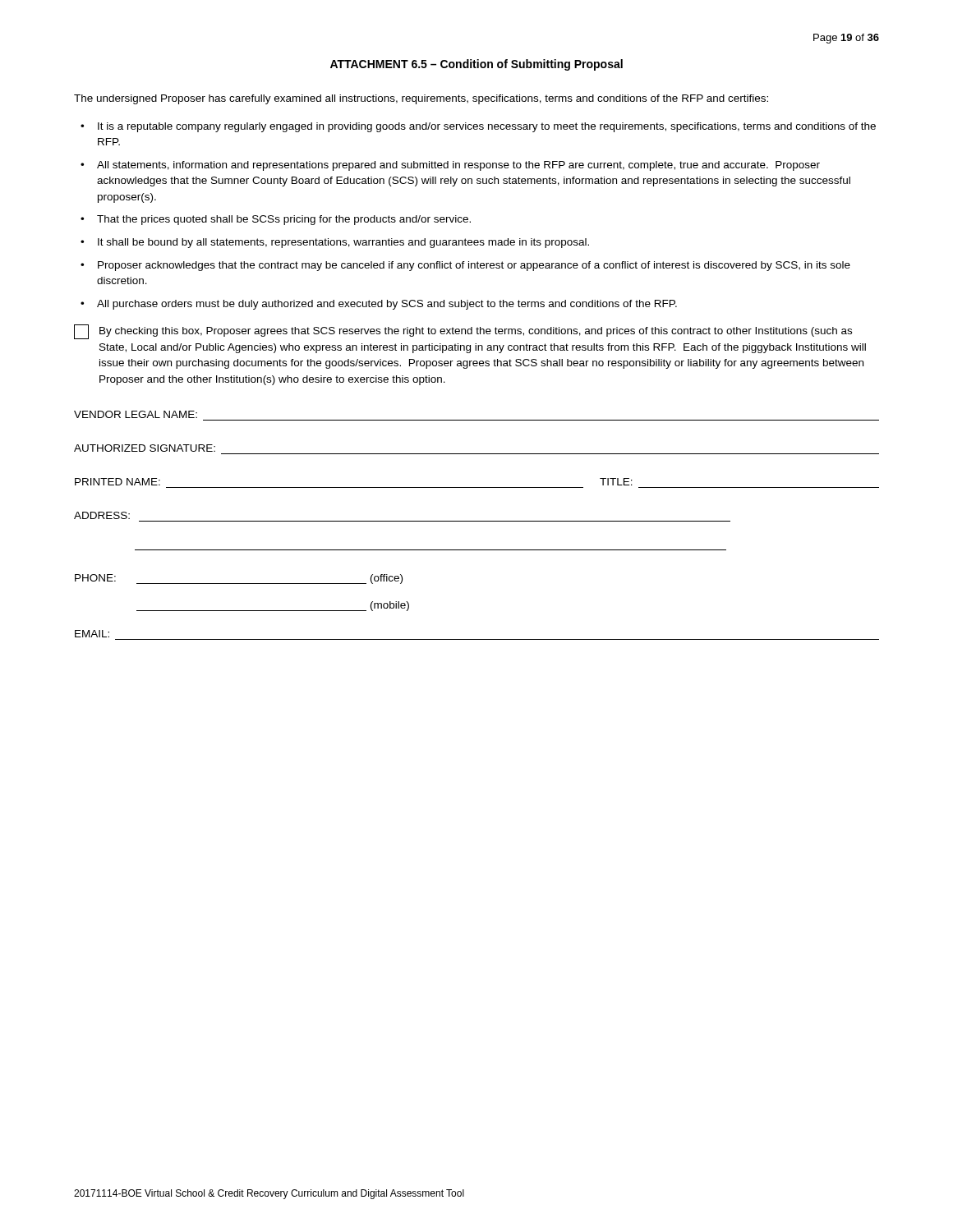The width and height of the screenshot is (953, 1232).
Task: Locate the block of text that opens with "All purchase orders must be duly authorized"
Action: click(387, 303)
